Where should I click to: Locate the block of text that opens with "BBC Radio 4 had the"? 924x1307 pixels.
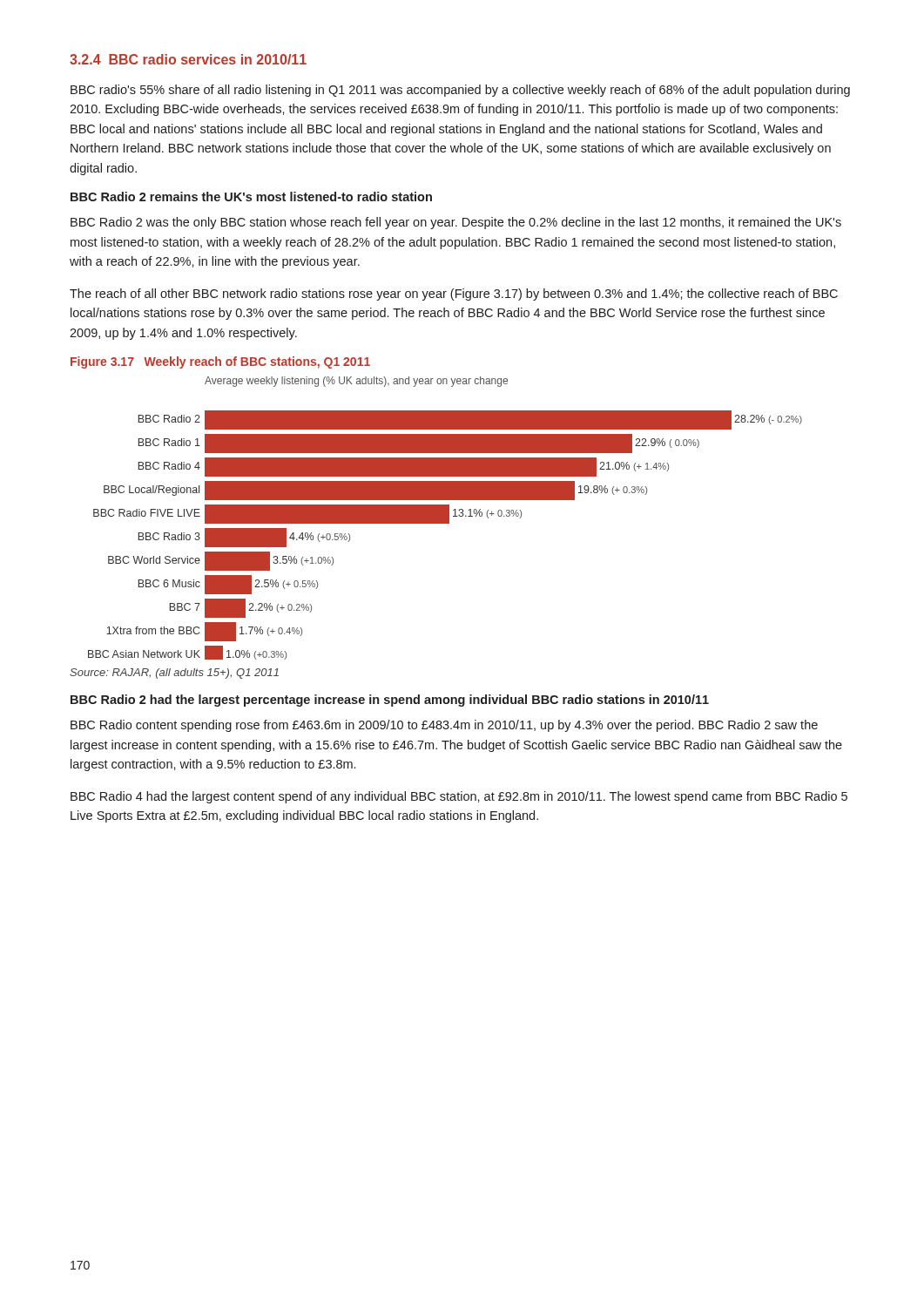tap(459, 806)
